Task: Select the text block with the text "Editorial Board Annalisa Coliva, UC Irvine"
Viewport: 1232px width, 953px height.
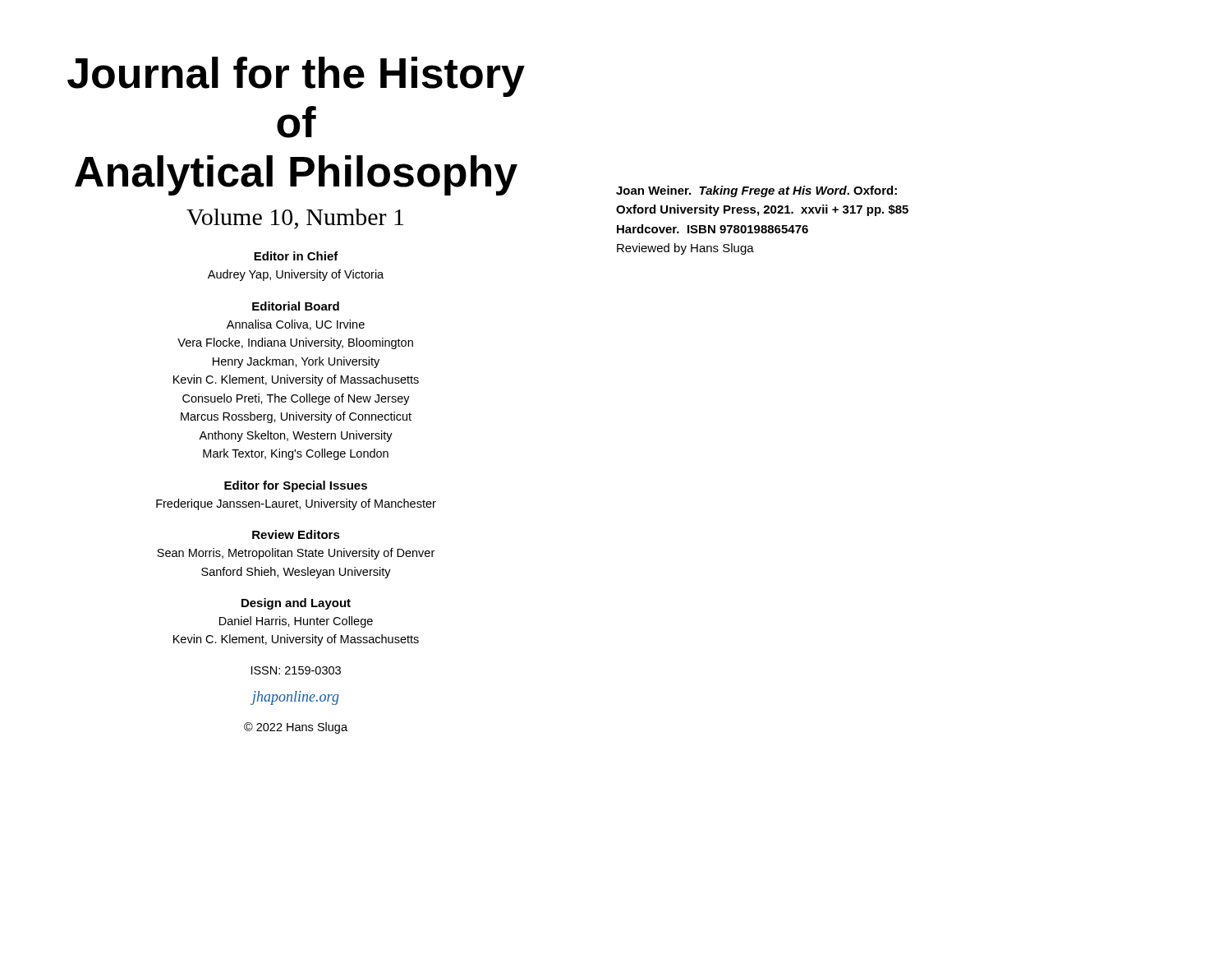Action: (296, 381)
